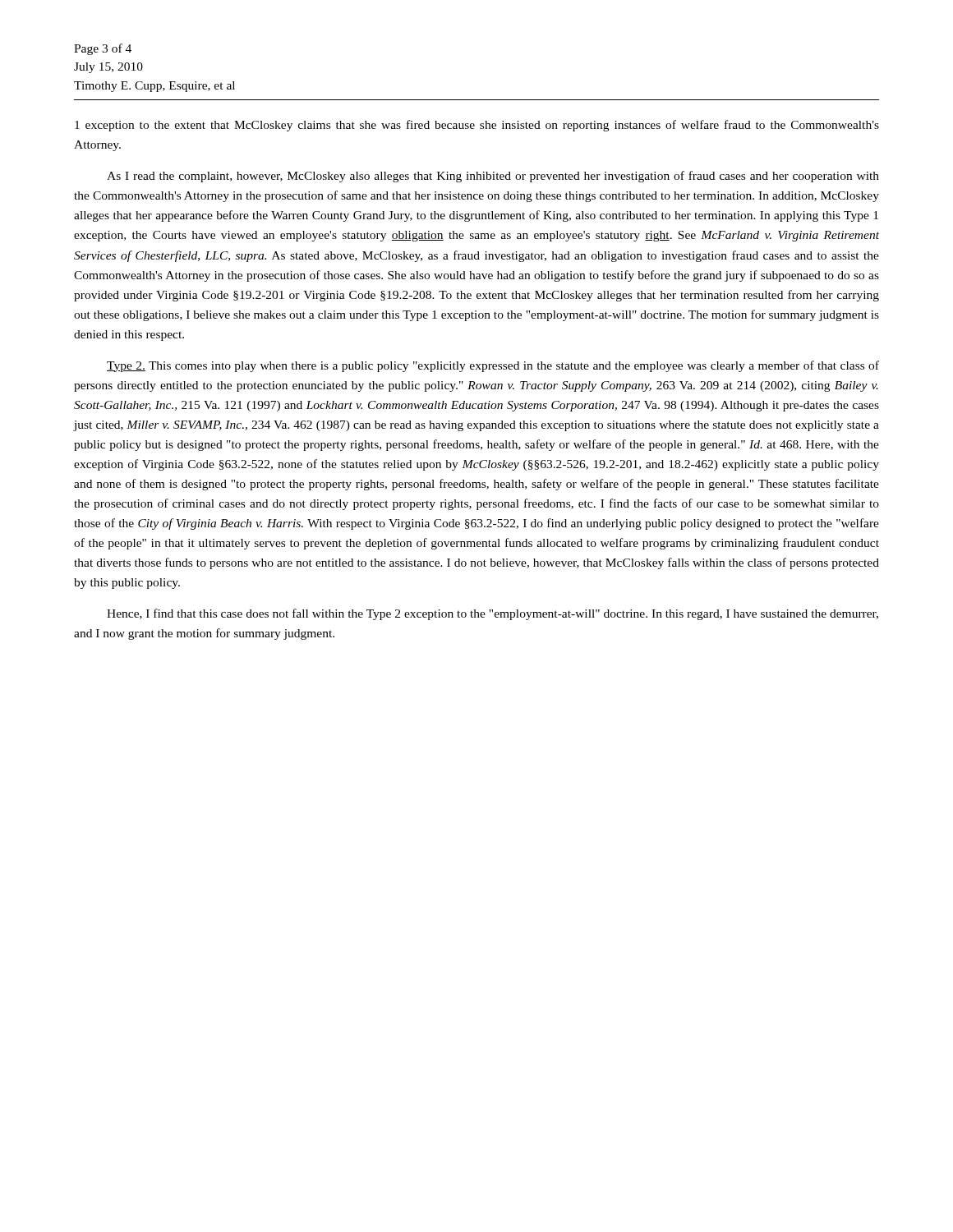Locate the block of text that opens with "Type 2. This comes"
This screenshot has height=1232, width=953.
(x=476, y=473)
